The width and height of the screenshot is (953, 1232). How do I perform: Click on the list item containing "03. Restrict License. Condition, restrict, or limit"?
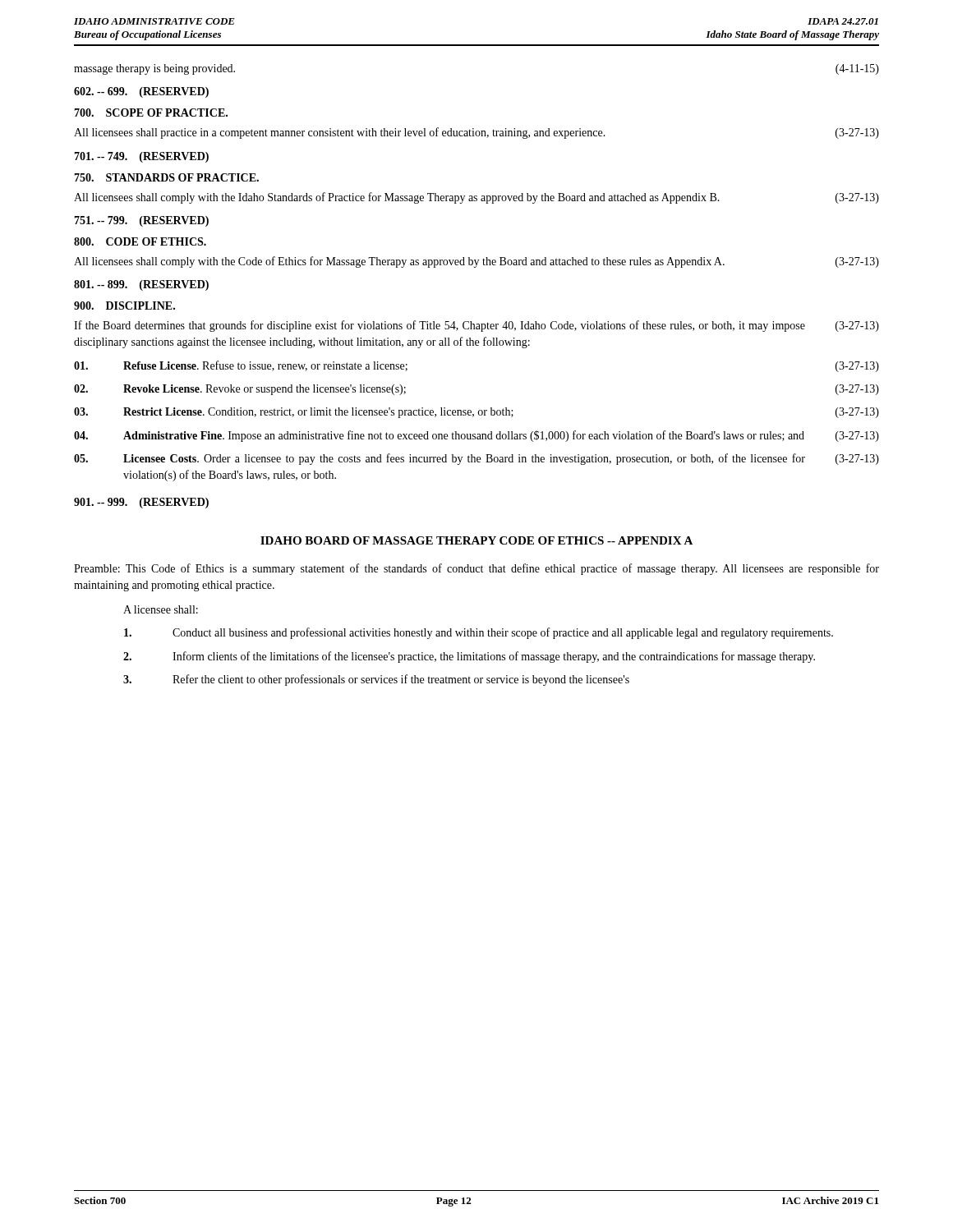tap(476, 413)
